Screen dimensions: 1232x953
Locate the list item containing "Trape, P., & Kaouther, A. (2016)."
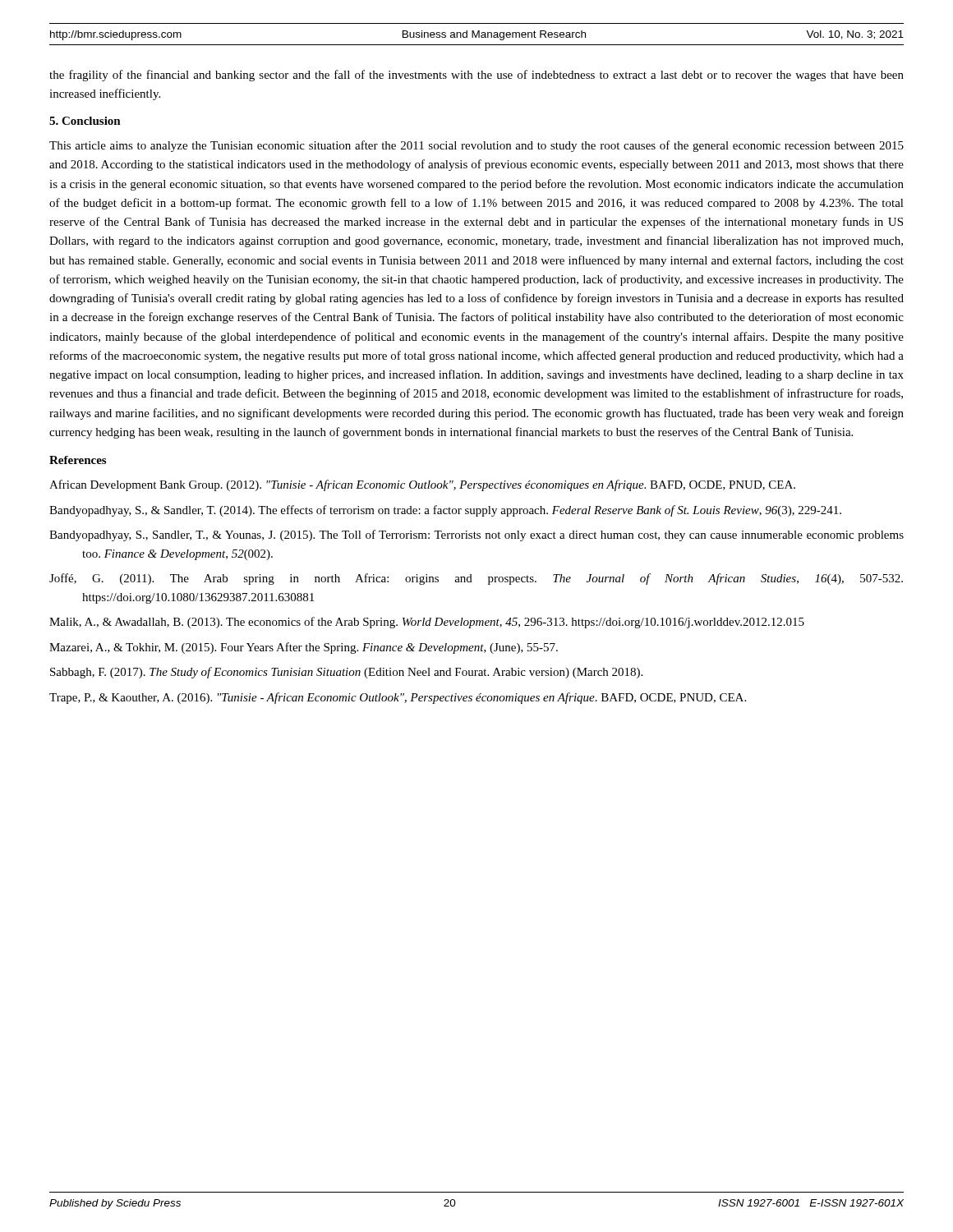coord(398,697)
